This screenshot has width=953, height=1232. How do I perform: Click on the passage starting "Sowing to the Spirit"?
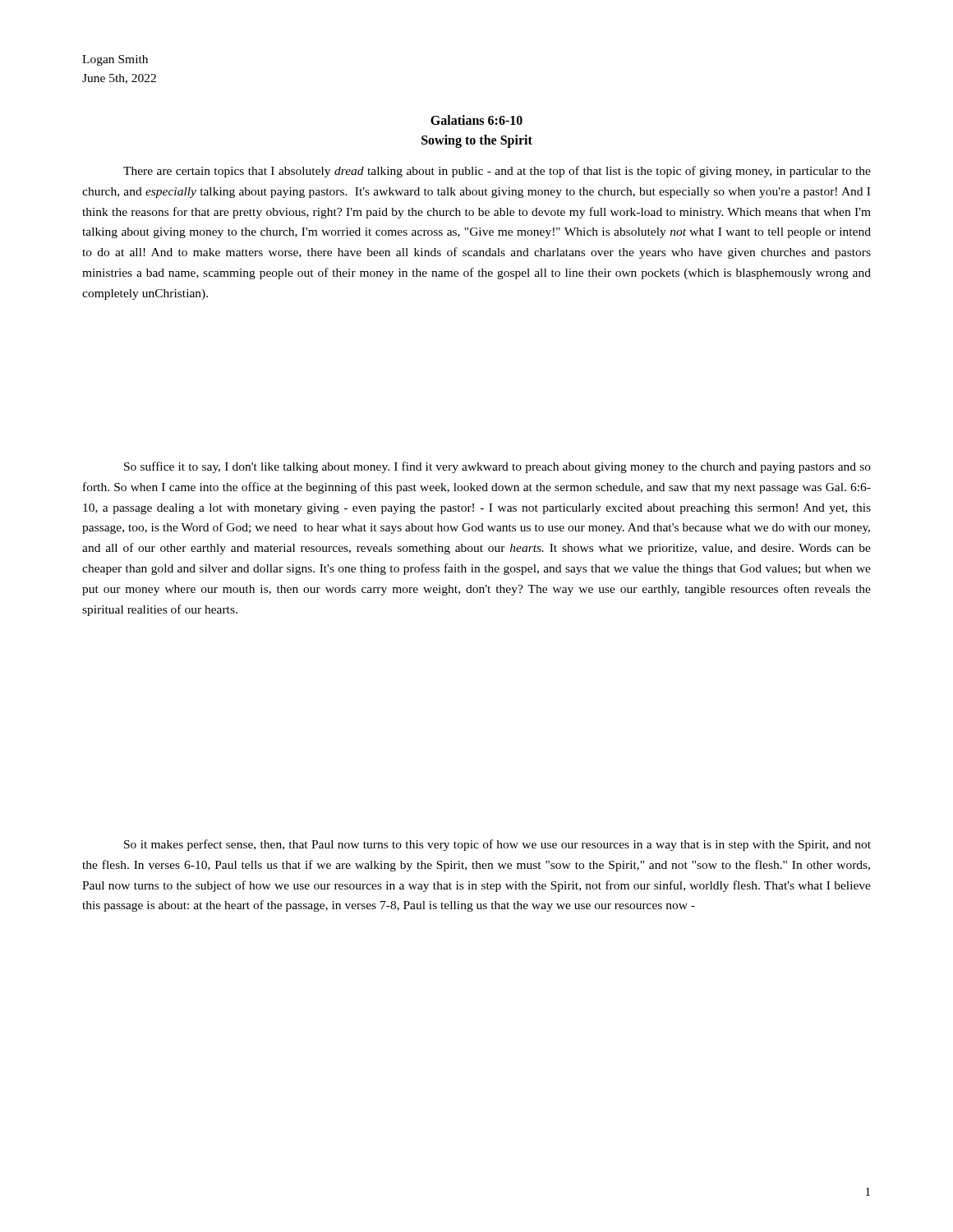click(476, 140)
